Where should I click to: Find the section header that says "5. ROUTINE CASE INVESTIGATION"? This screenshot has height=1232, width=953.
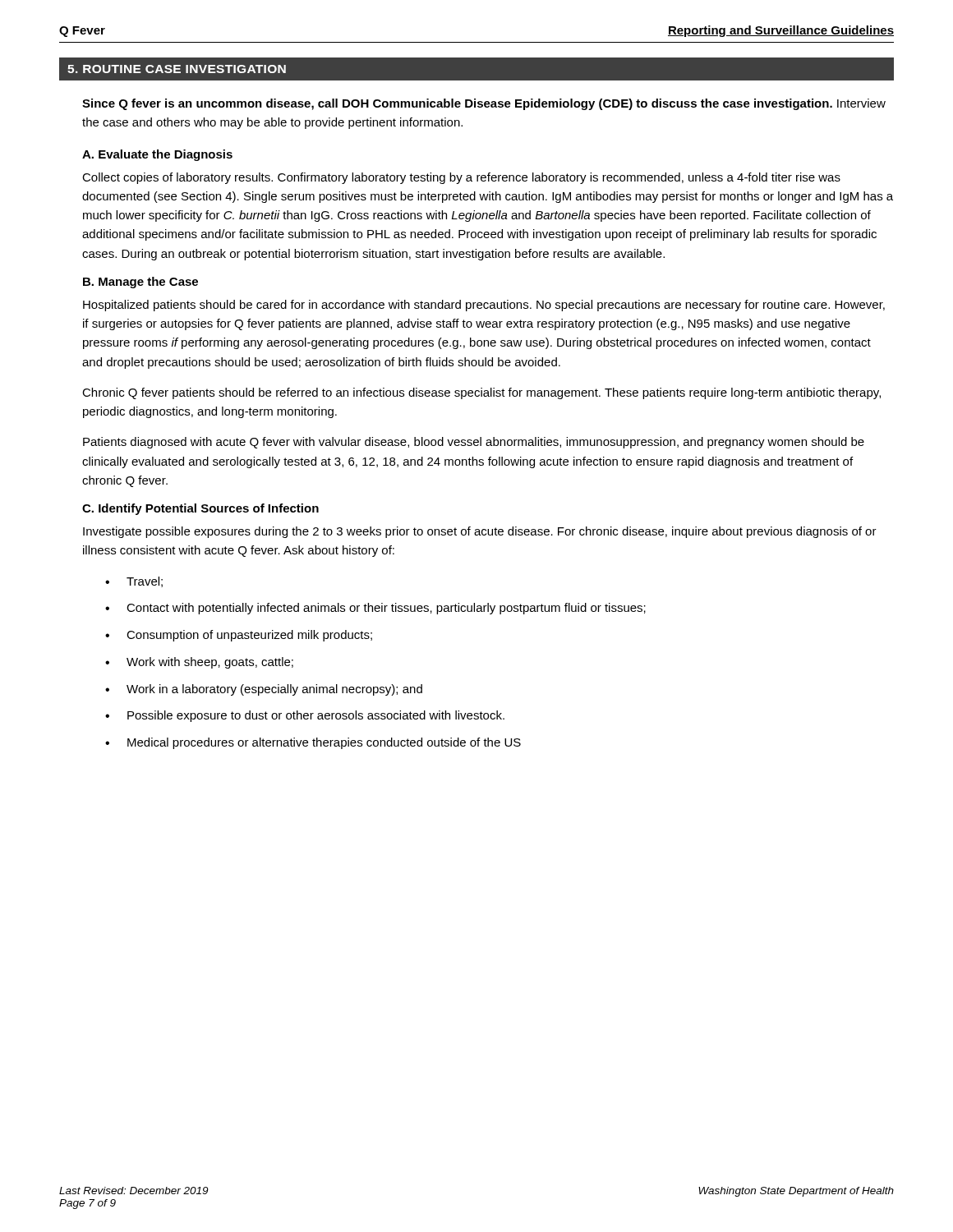point(177,69)
